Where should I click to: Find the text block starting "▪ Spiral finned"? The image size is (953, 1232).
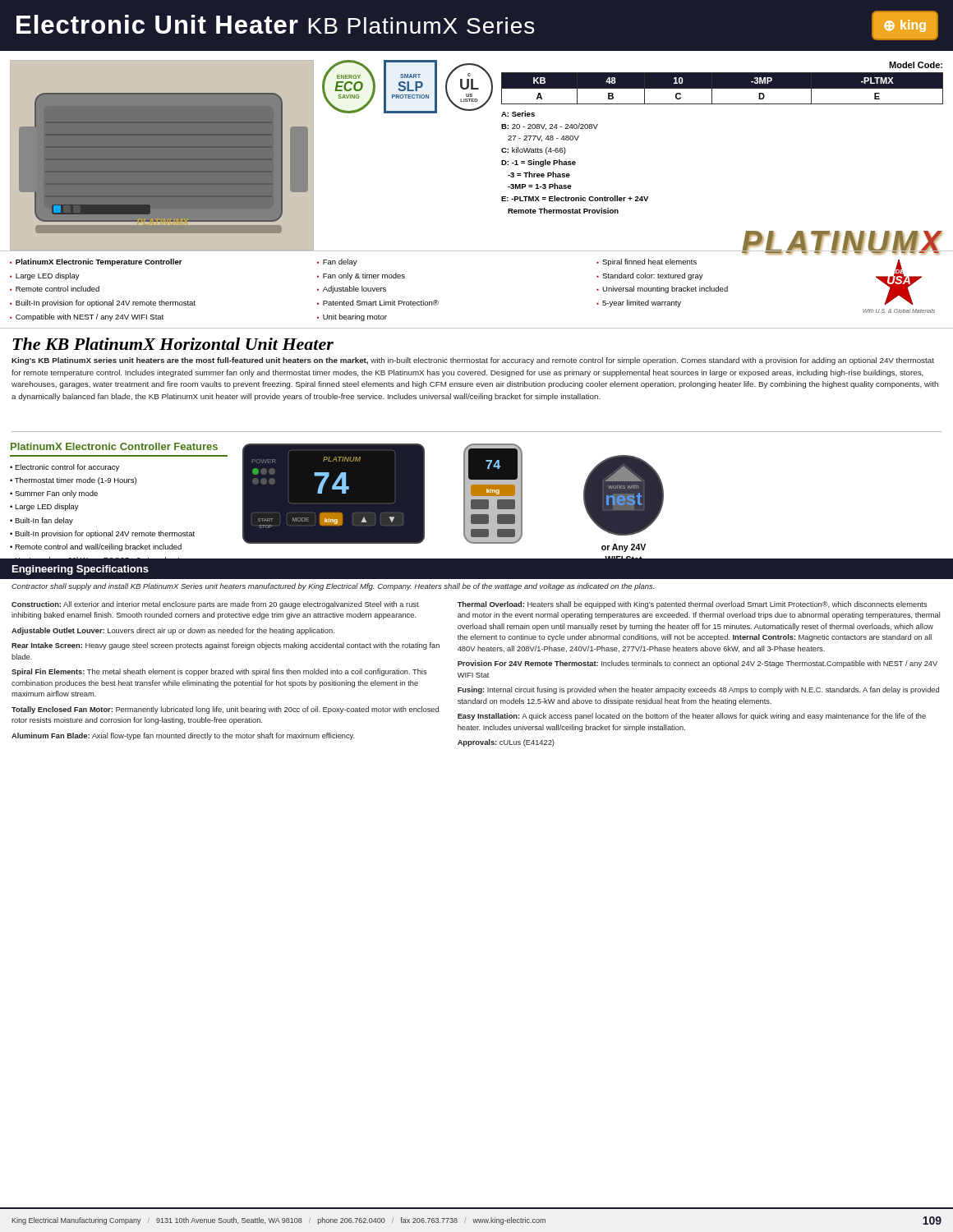(x=647, y=263)
